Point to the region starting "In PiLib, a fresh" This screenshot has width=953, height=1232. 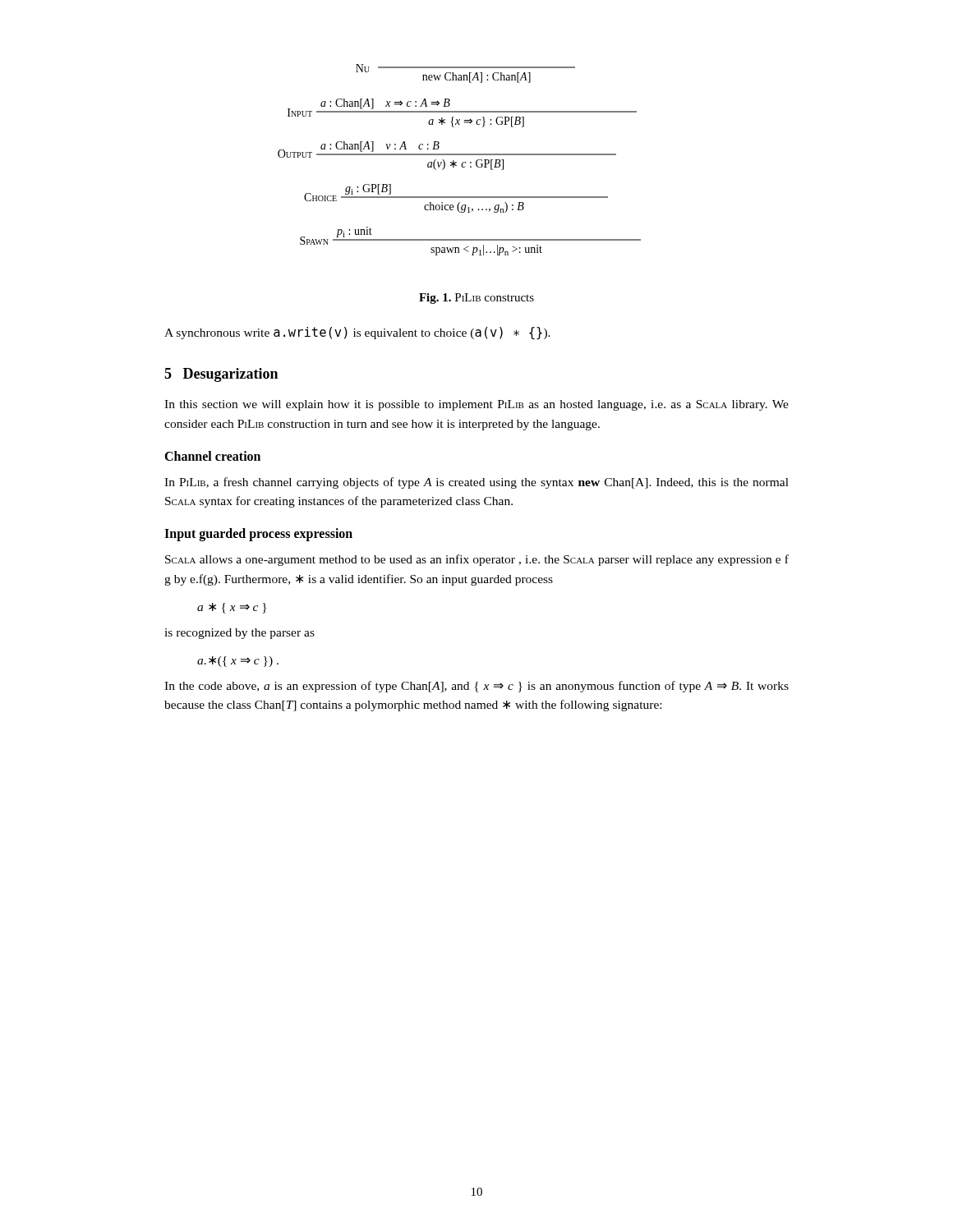coord(476,491)
